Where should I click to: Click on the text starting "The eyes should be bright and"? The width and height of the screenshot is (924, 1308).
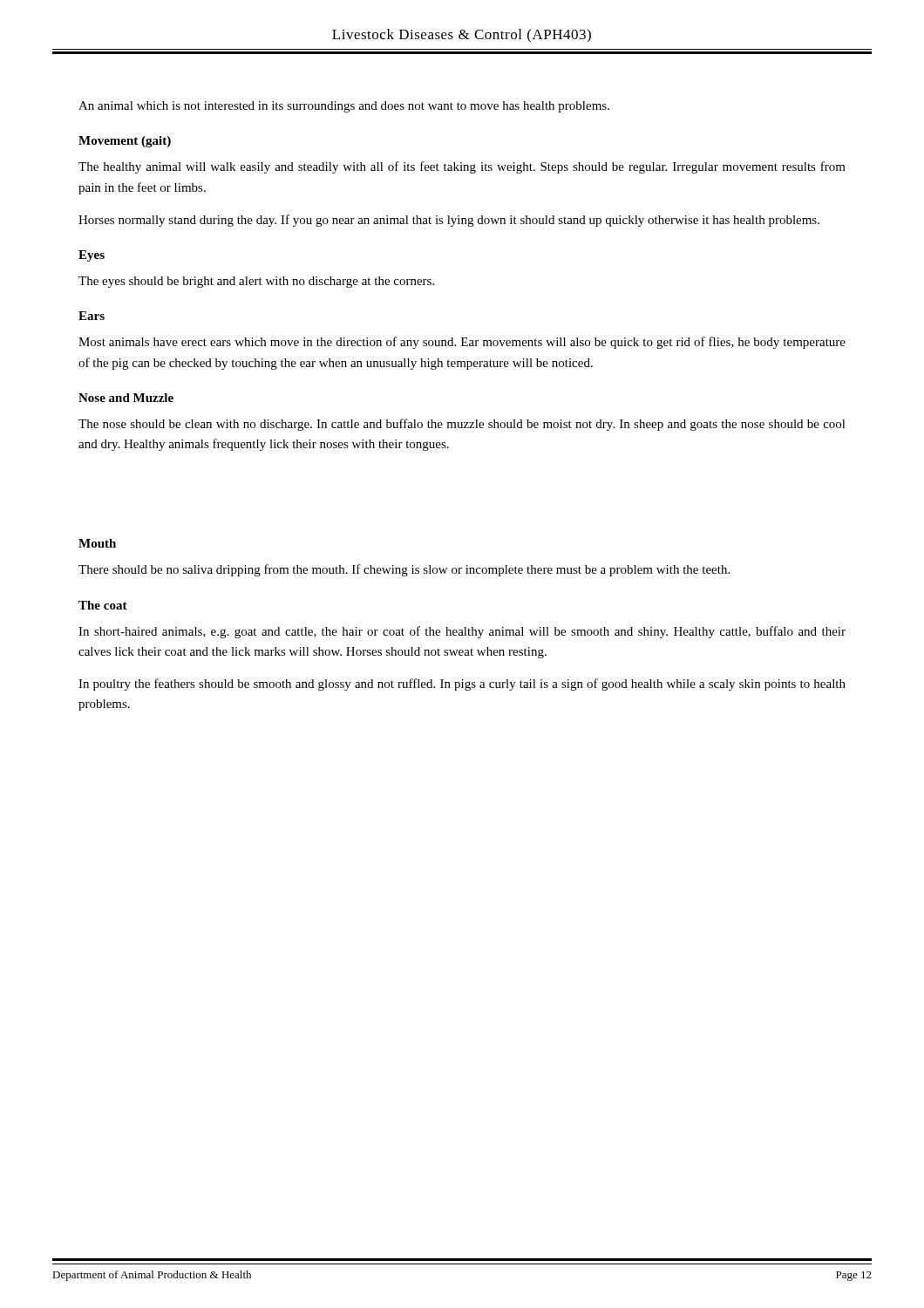pyautogui.click(x=257, y=281)
